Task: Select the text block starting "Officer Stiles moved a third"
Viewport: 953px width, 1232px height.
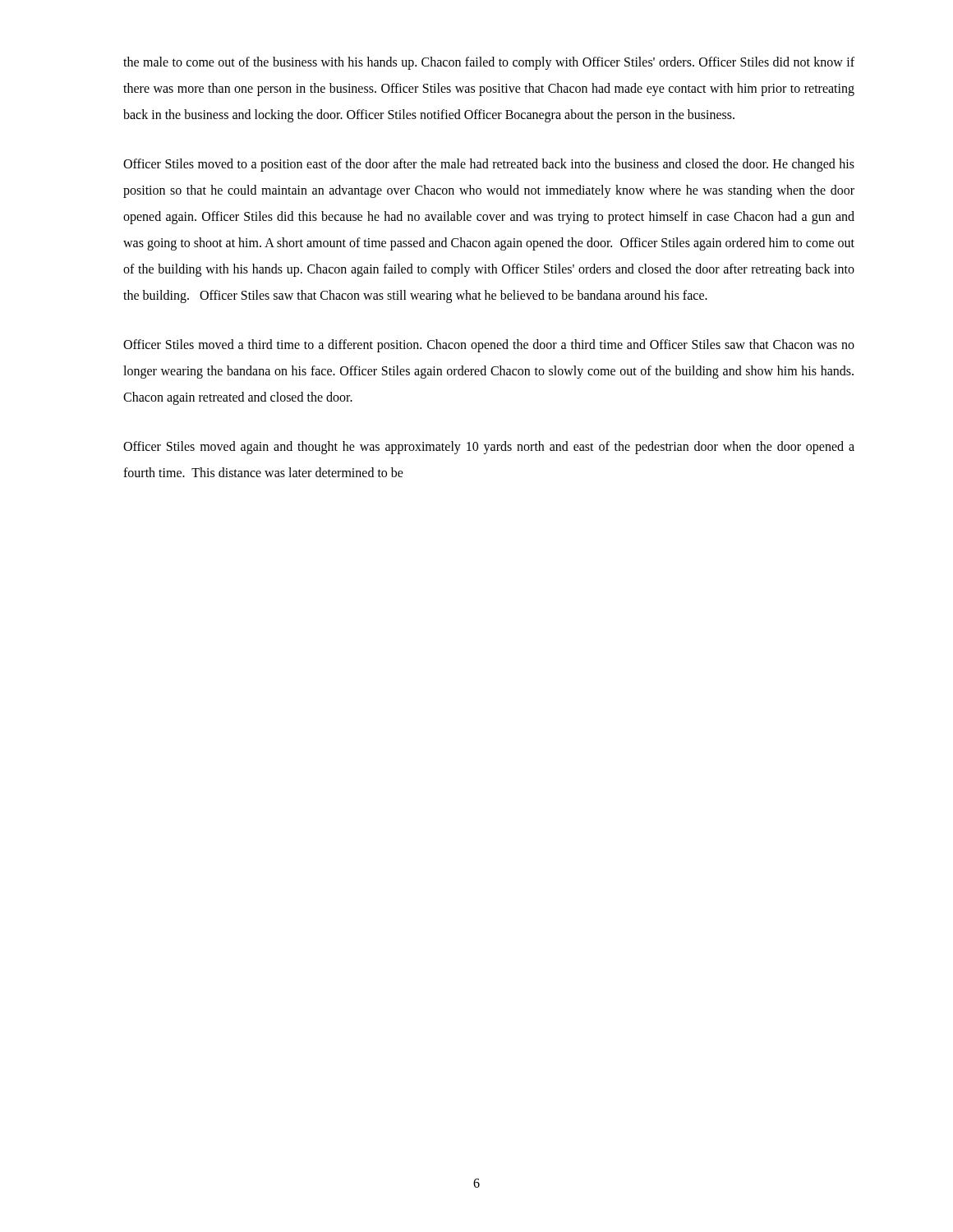Action: click(489, 371)
